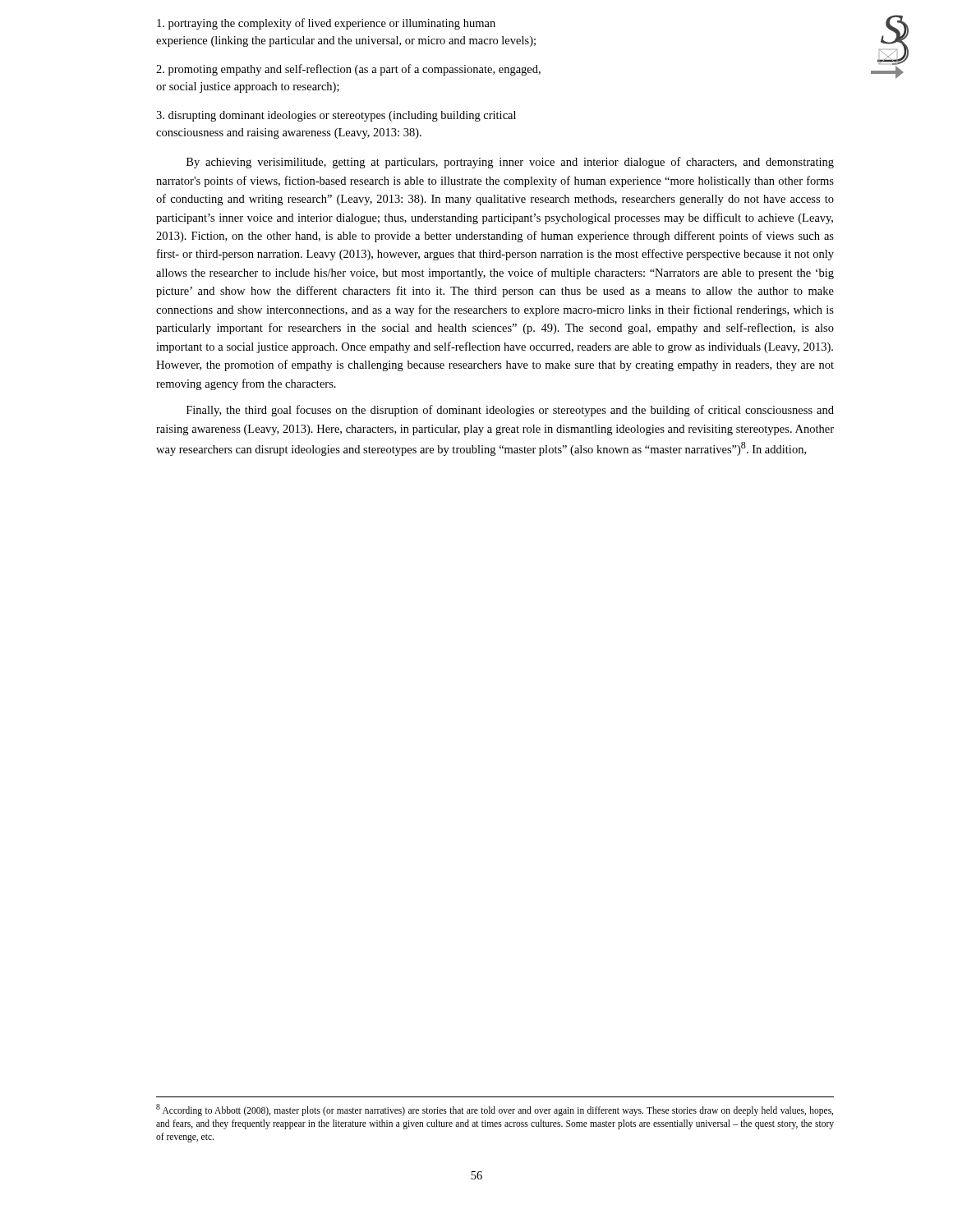
Task: Locate the footnote
Action: (495, 1122)
